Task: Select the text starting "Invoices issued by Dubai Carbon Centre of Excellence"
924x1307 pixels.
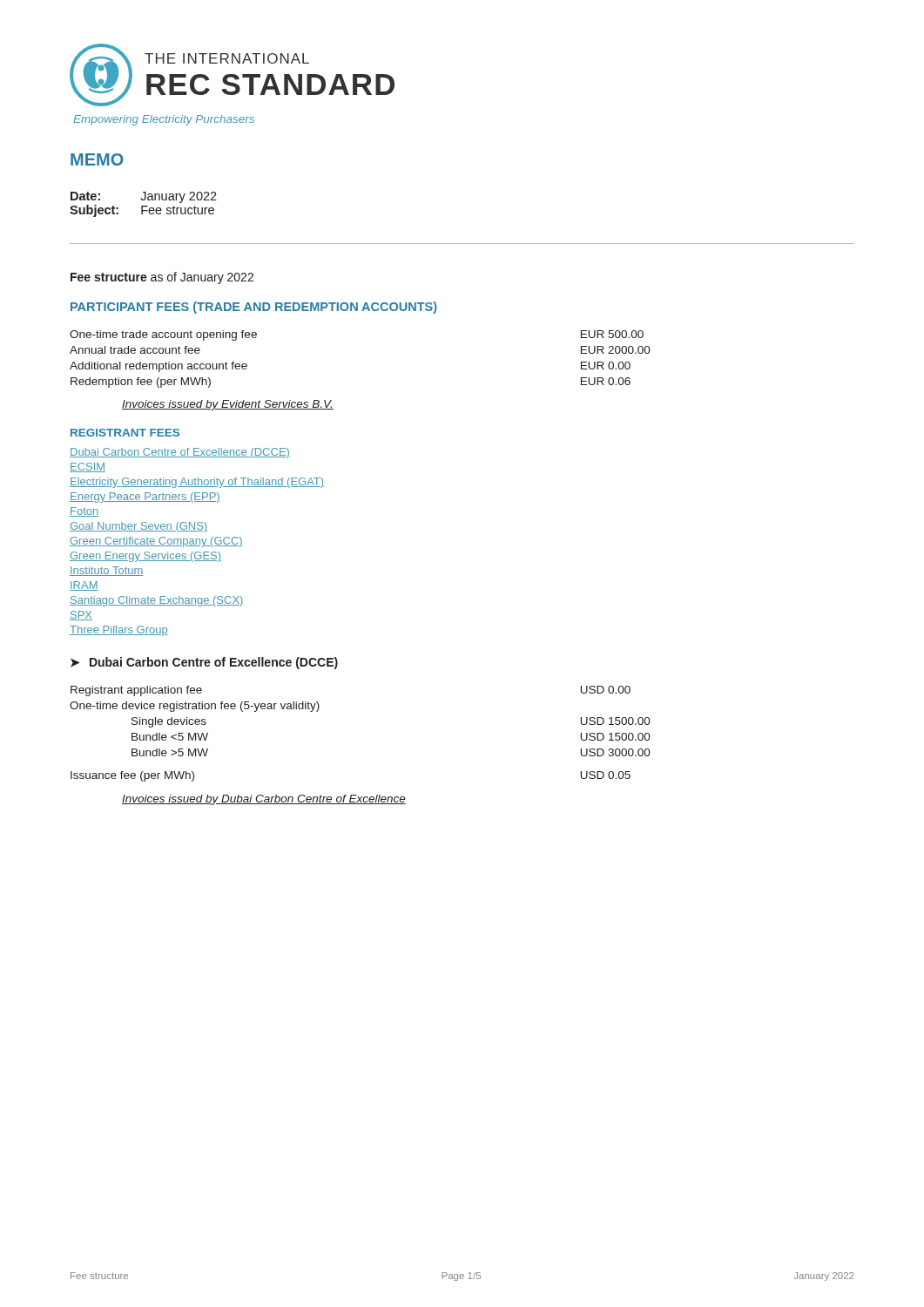Action: (264, 798)
